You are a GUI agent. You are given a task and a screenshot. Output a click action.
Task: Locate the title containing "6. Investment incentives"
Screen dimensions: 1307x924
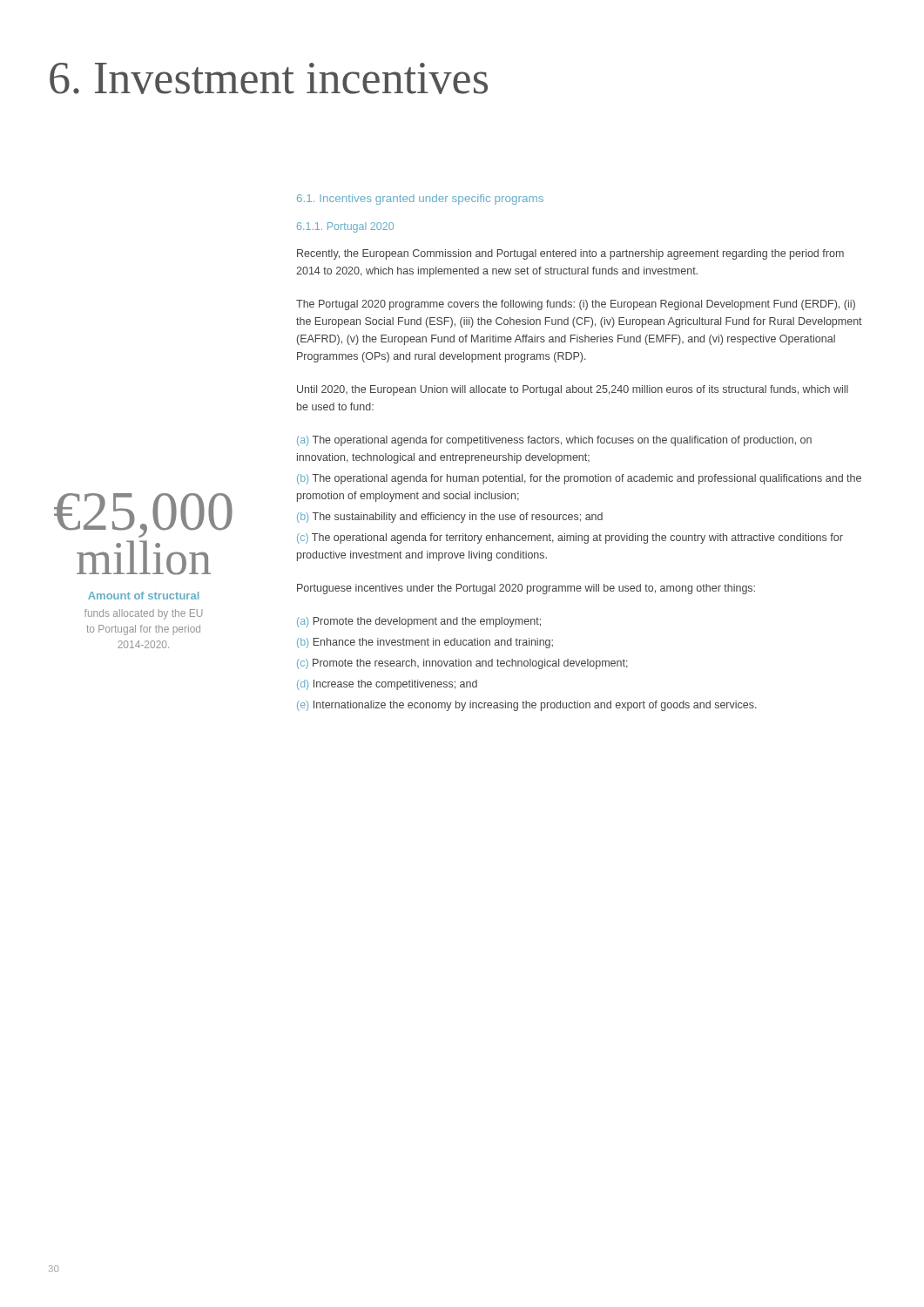[x=269, y=78]
